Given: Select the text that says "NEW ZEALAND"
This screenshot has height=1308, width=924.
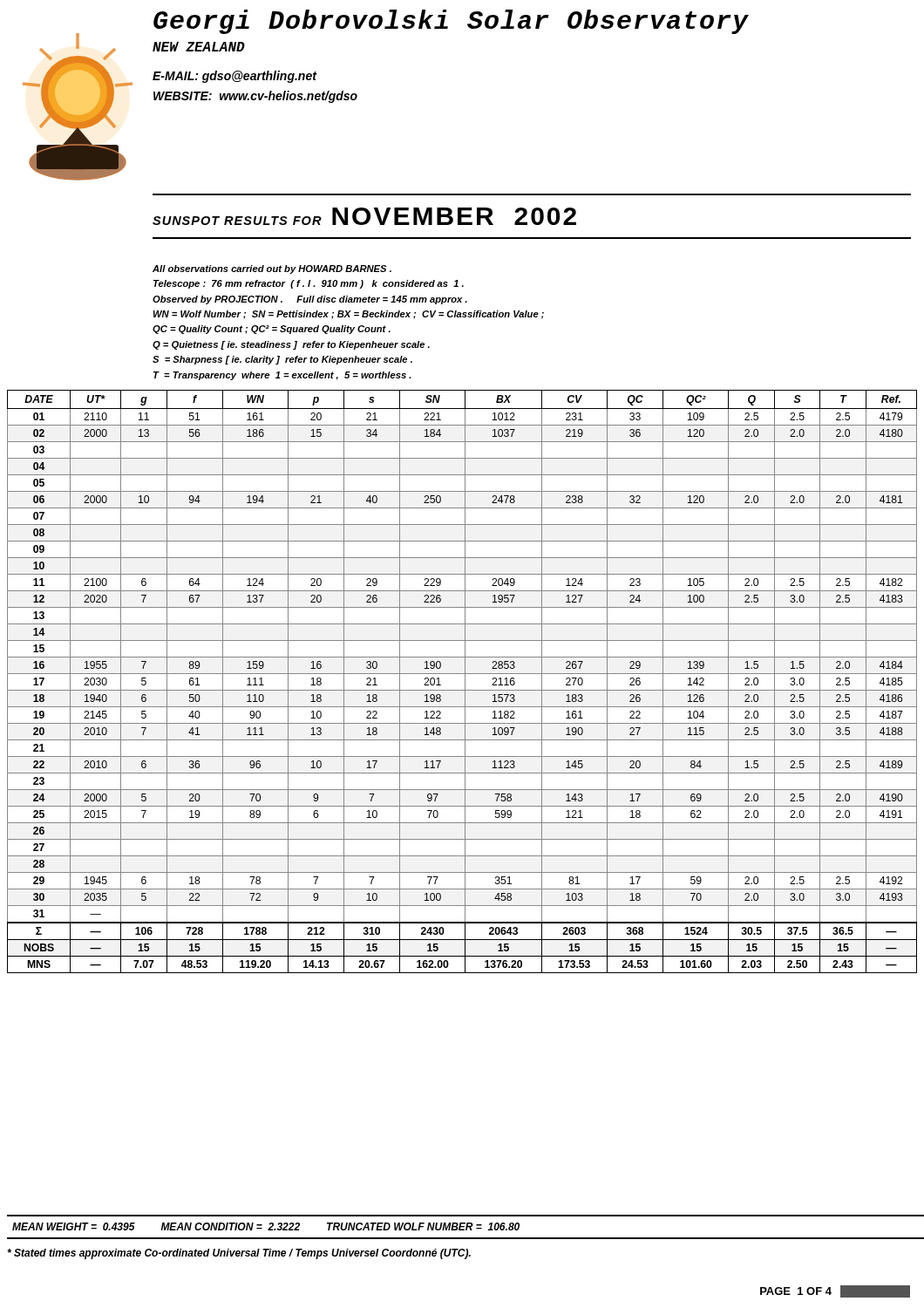Looking at the screenshot, I should (x=199, y=48).
